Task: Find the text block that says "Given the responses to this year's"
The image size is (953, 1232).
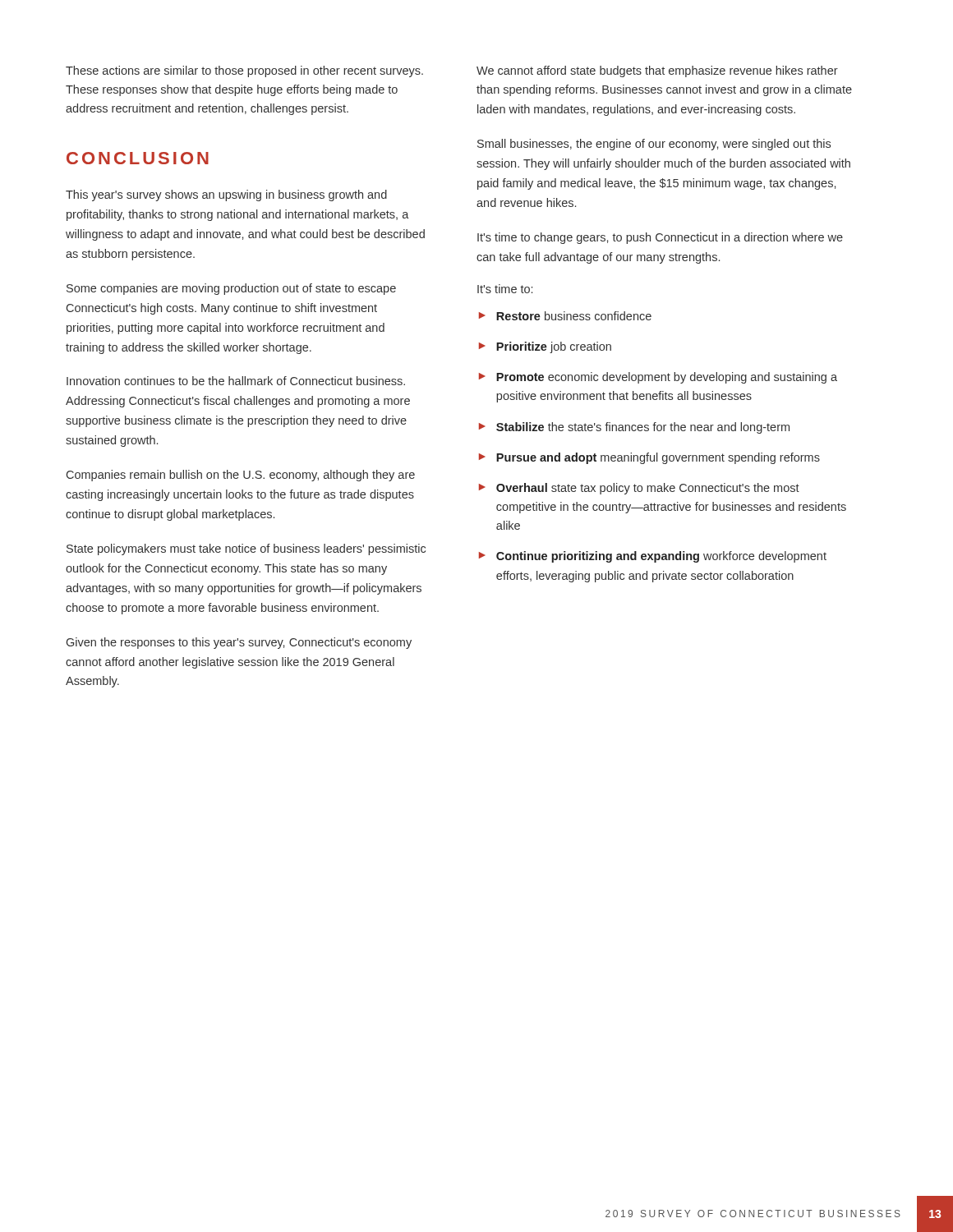Action: pyautogui.click(x=246, y=662)
